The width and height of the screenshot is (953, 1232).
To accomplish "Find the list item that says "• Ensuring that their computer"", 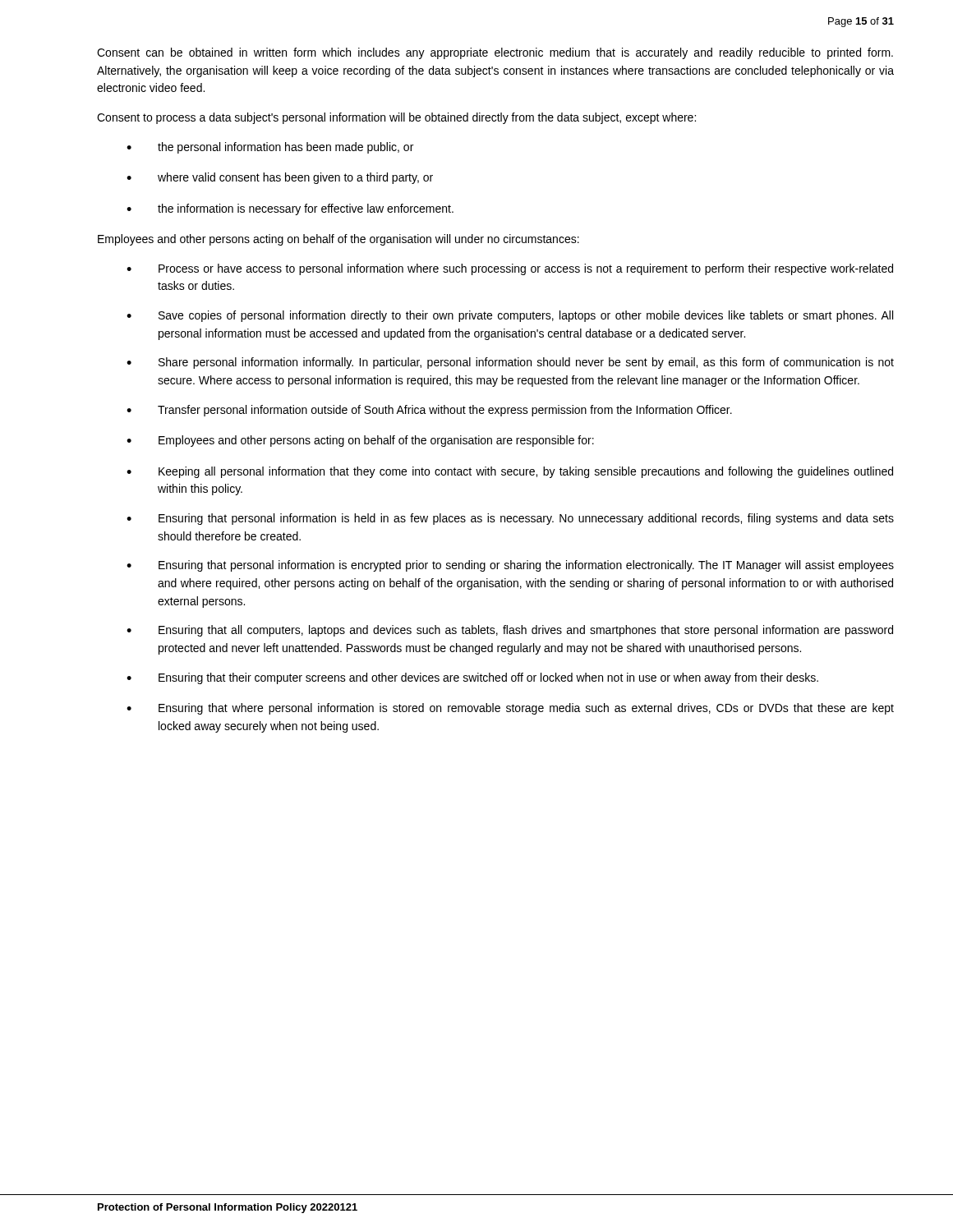I will (x=510, y=679).
